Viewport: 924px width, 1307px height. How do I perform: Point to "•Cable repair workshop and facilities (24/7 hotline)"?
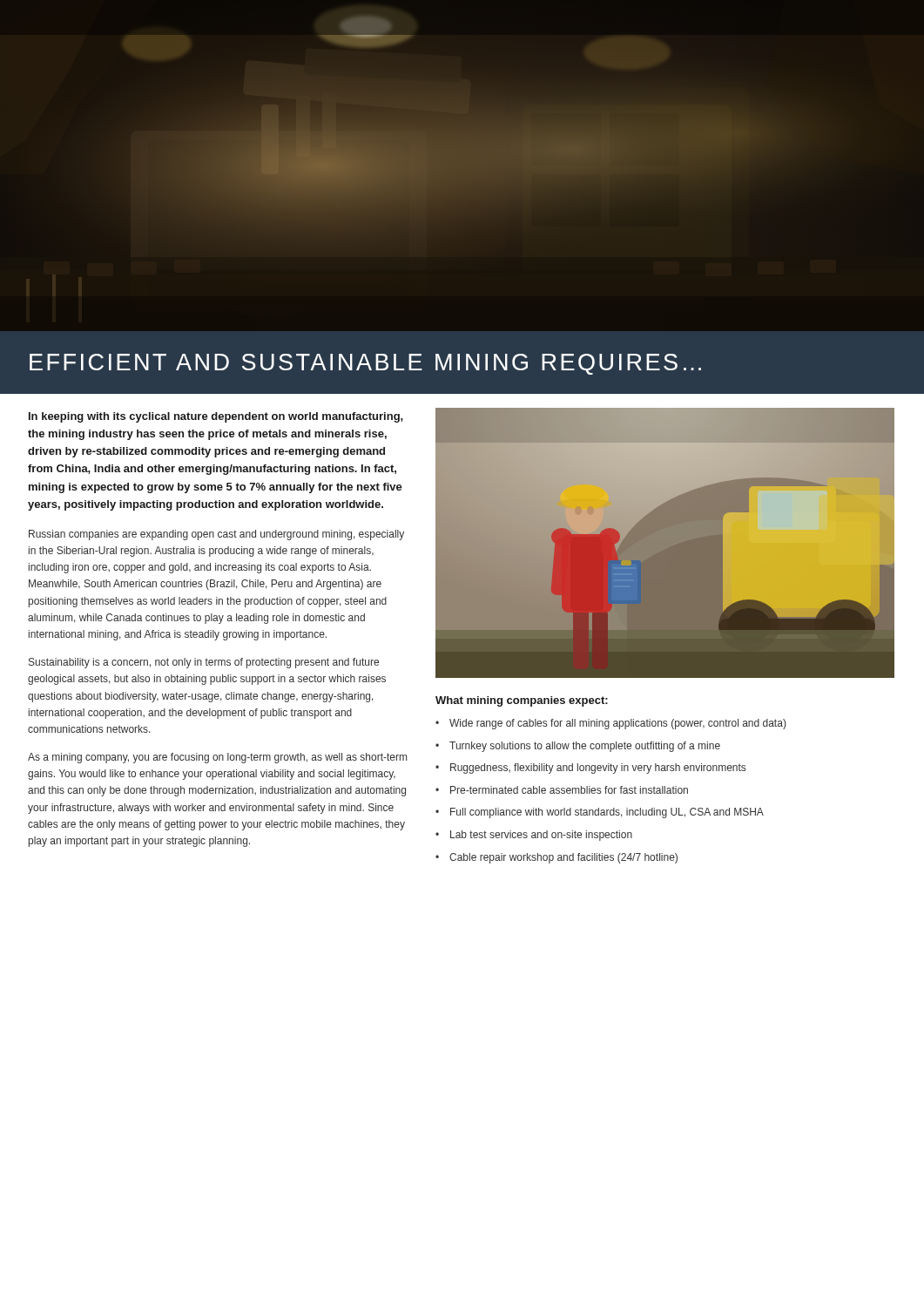(x=557, y=857)
